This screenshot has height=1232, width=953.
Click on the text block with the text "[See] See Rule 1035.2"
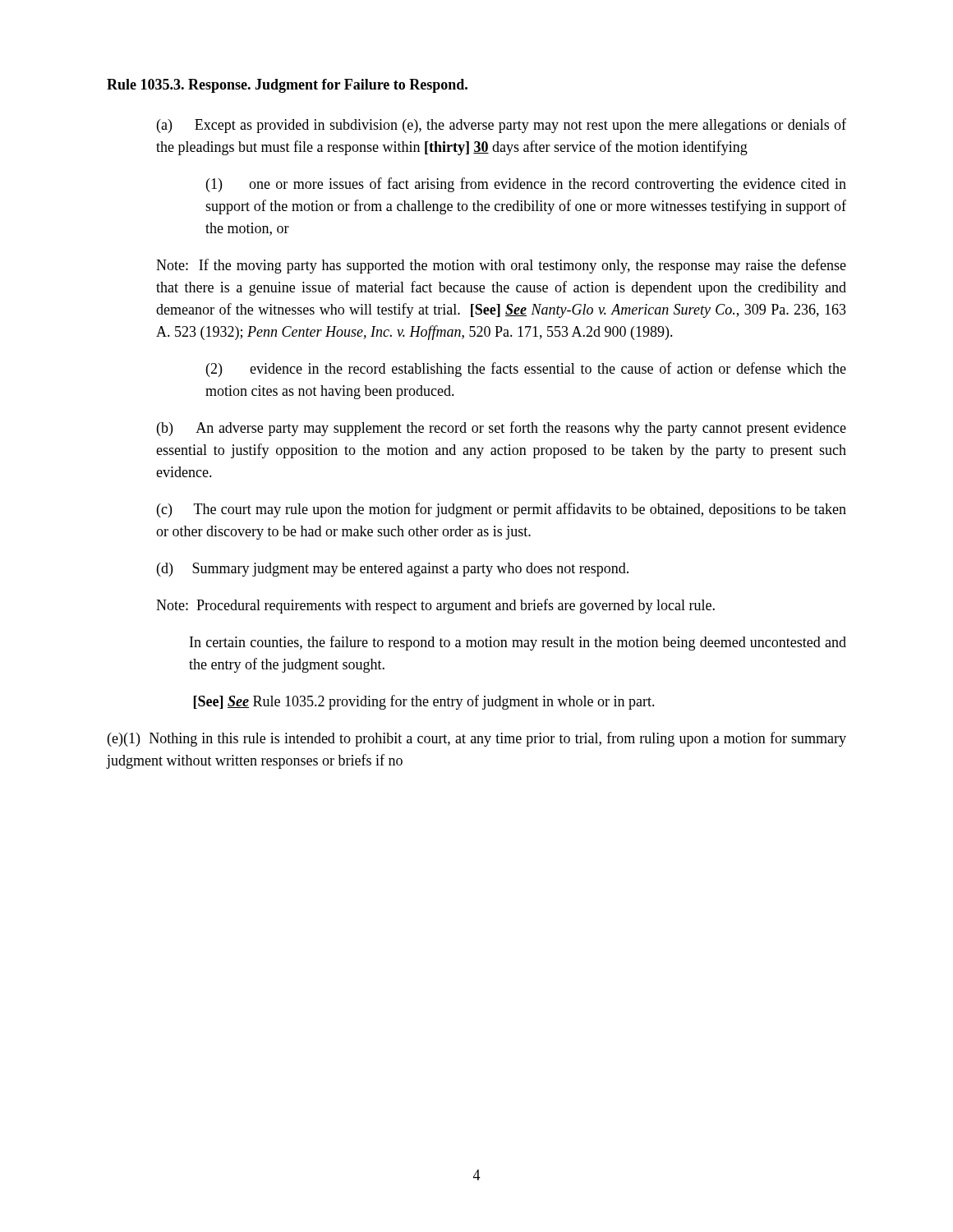click(422, 701)
